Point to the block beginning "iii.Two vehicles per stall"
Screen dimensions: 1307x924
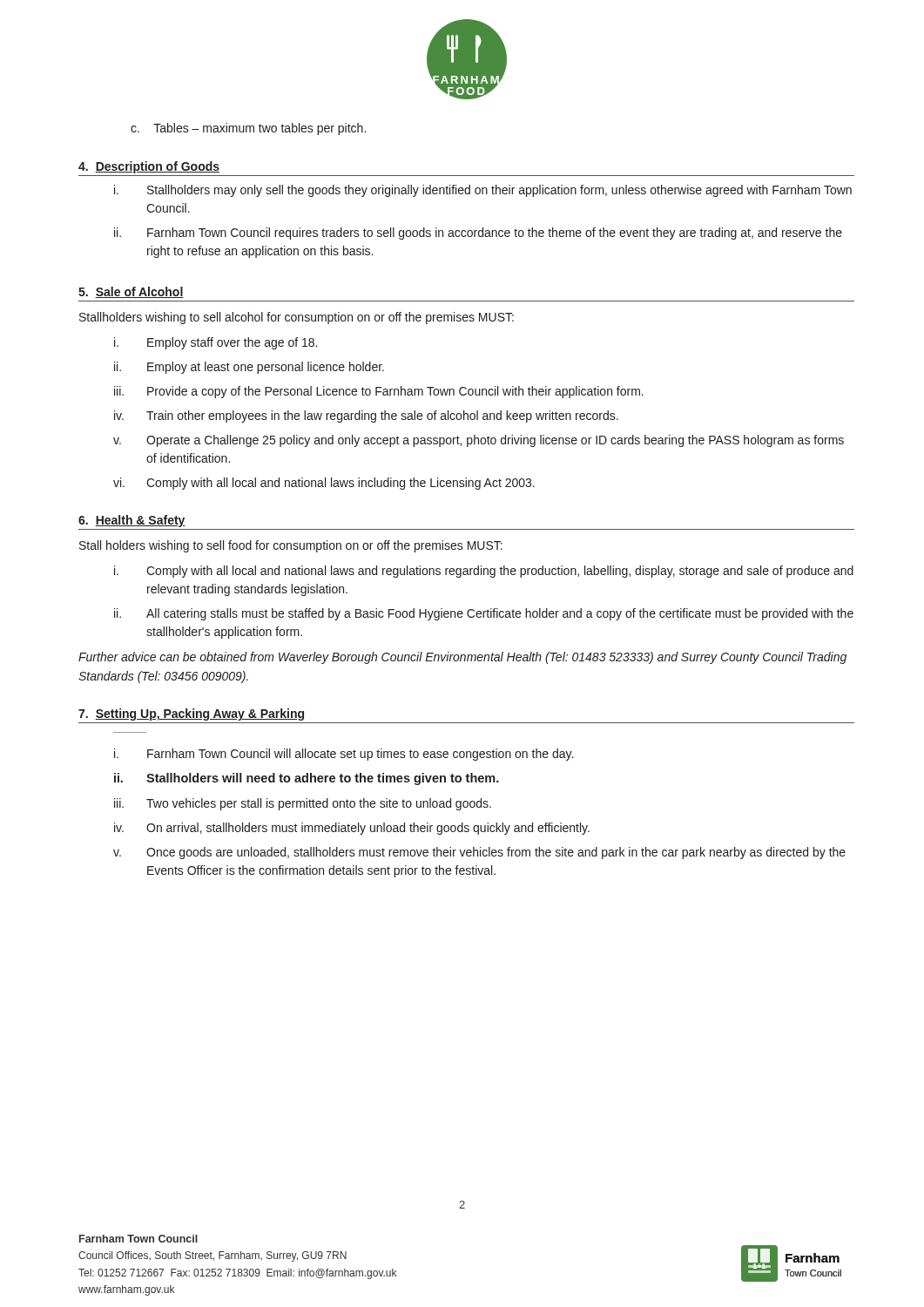point(303,804)
